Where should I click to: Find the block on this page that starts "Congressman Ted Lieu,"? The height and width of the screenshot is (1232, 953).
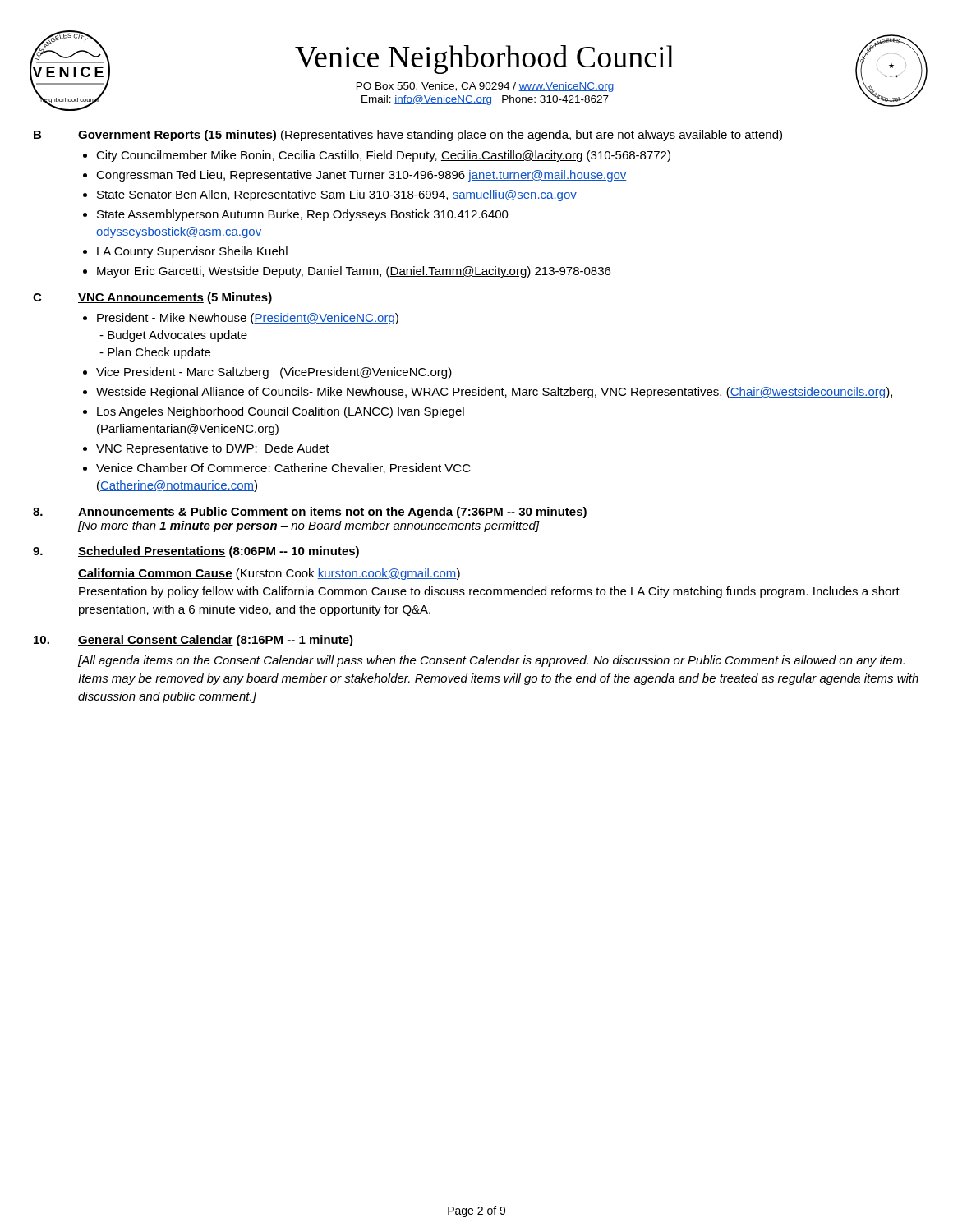tap(361, 175)
